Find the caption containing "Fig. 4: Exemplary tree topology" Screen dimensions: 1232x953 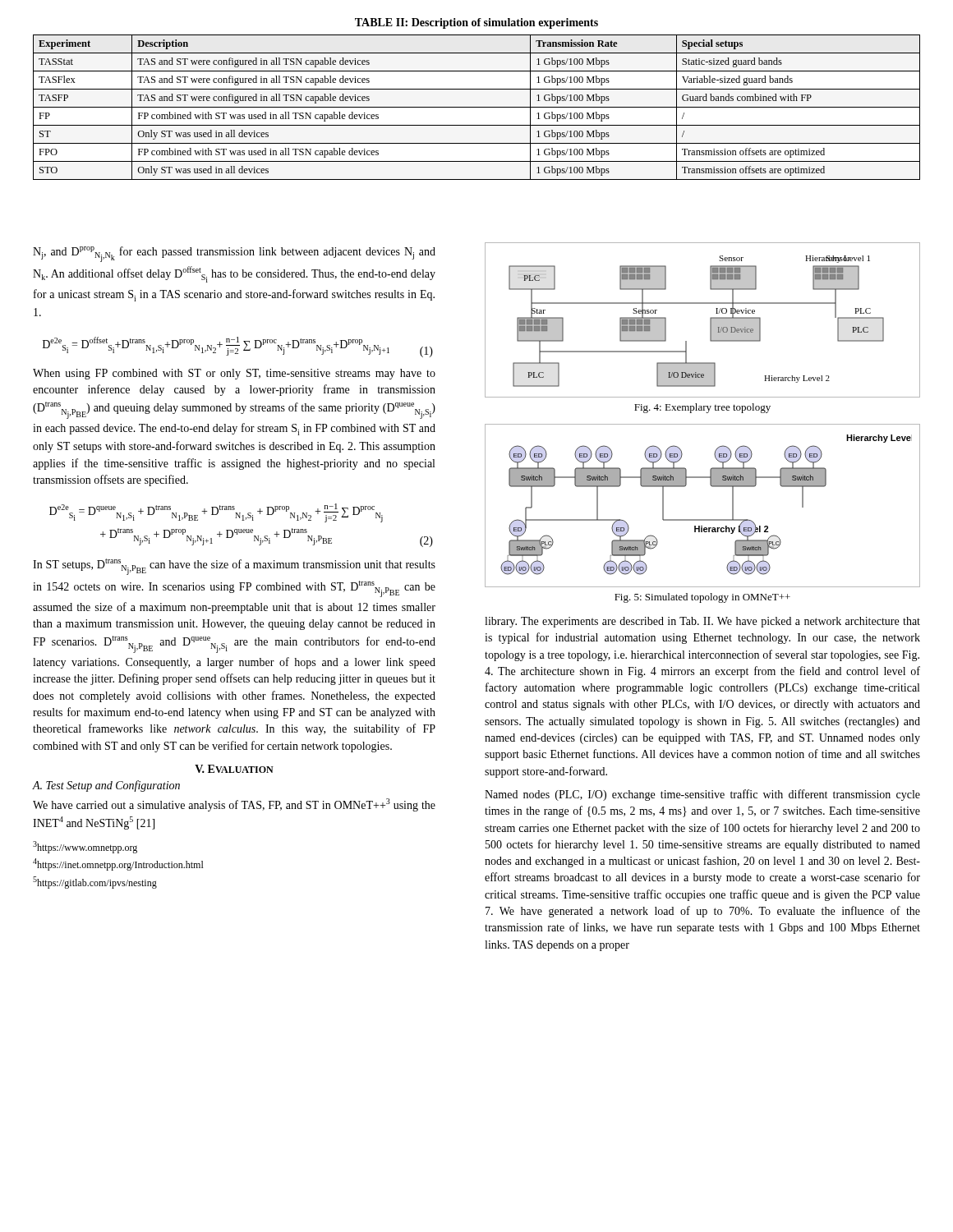click(x=702, y=407)
